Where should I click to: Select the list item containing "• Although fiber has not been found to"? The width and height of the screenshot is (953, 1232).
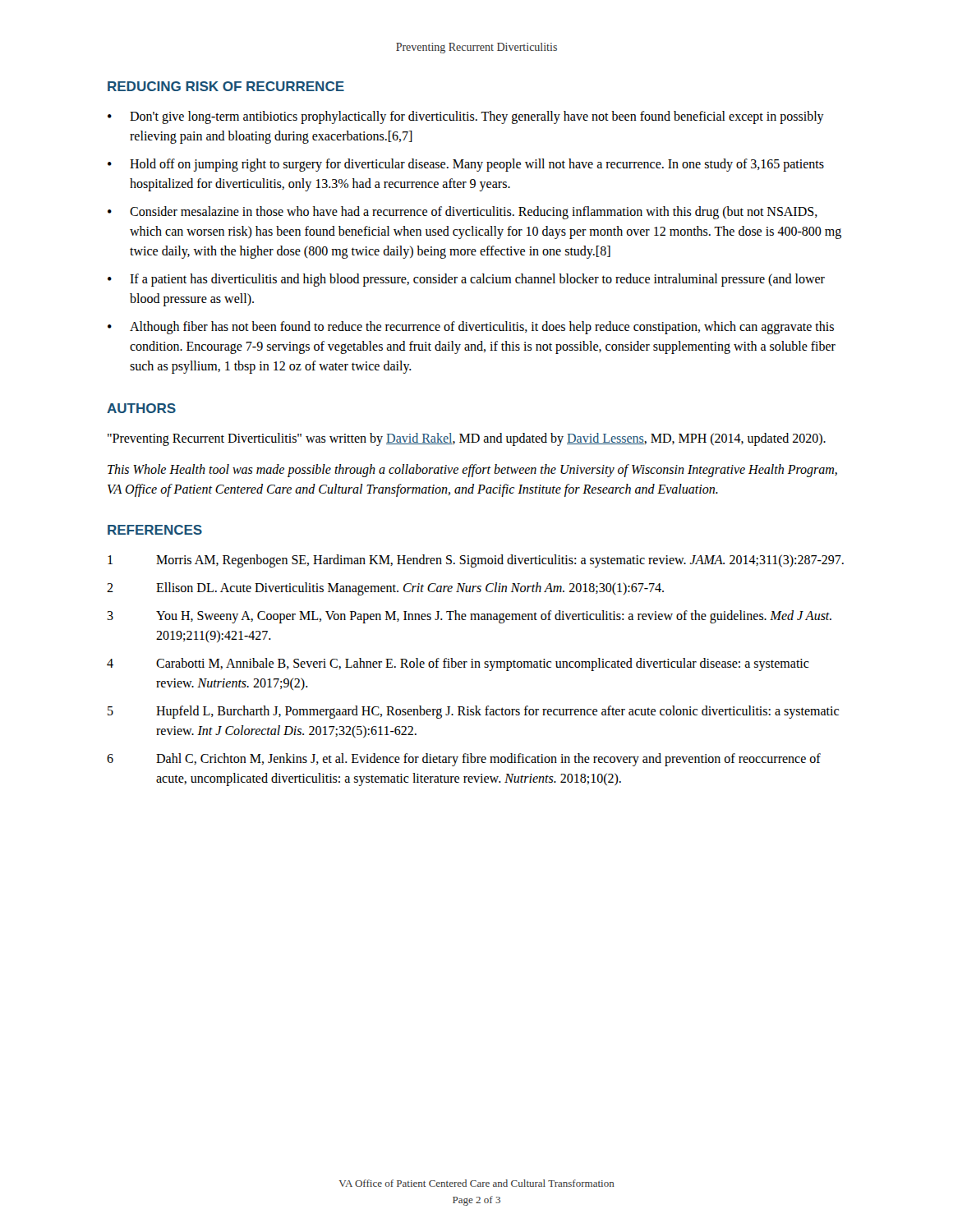coord(476,347)
